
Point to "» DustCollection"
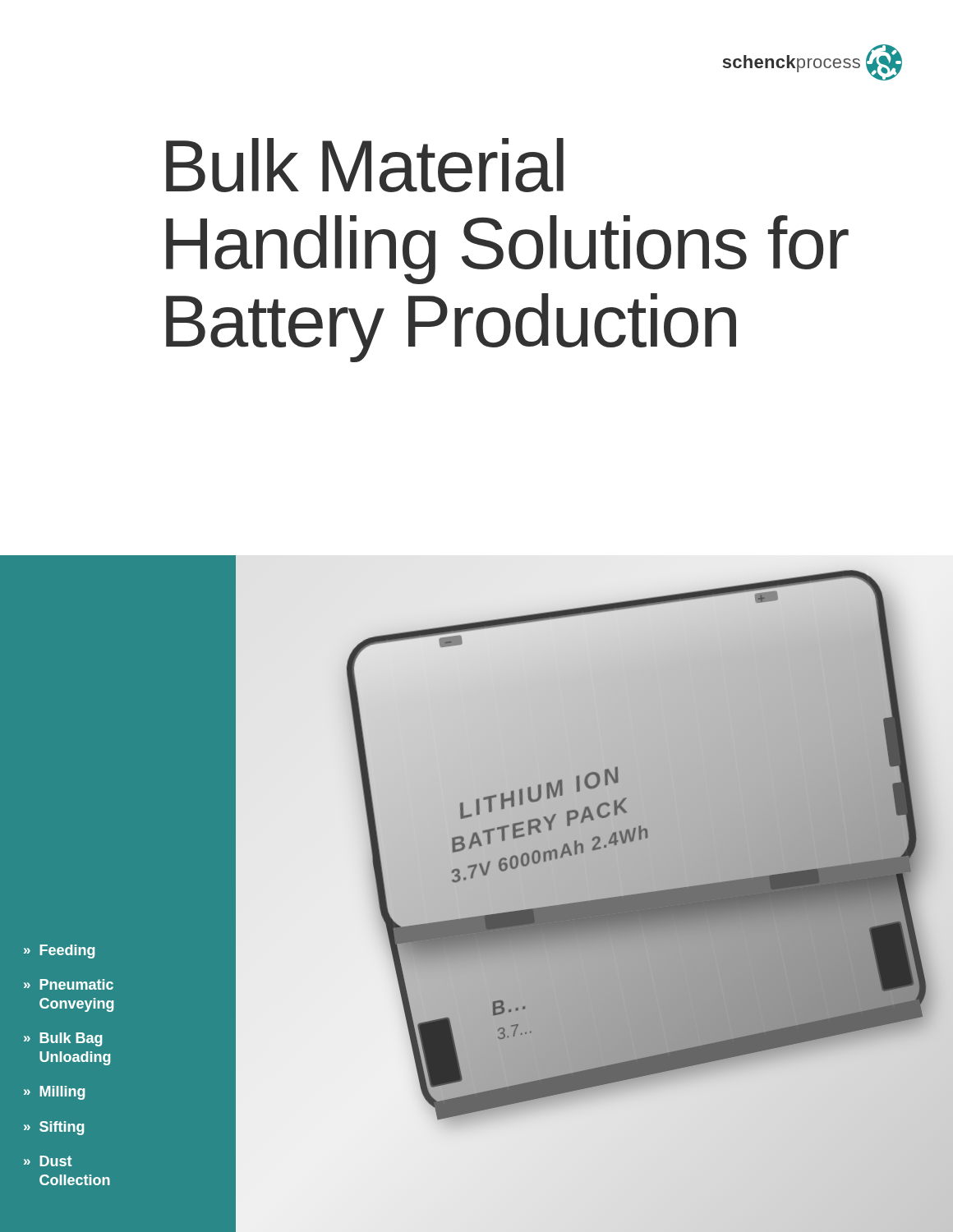(67, 1171)
